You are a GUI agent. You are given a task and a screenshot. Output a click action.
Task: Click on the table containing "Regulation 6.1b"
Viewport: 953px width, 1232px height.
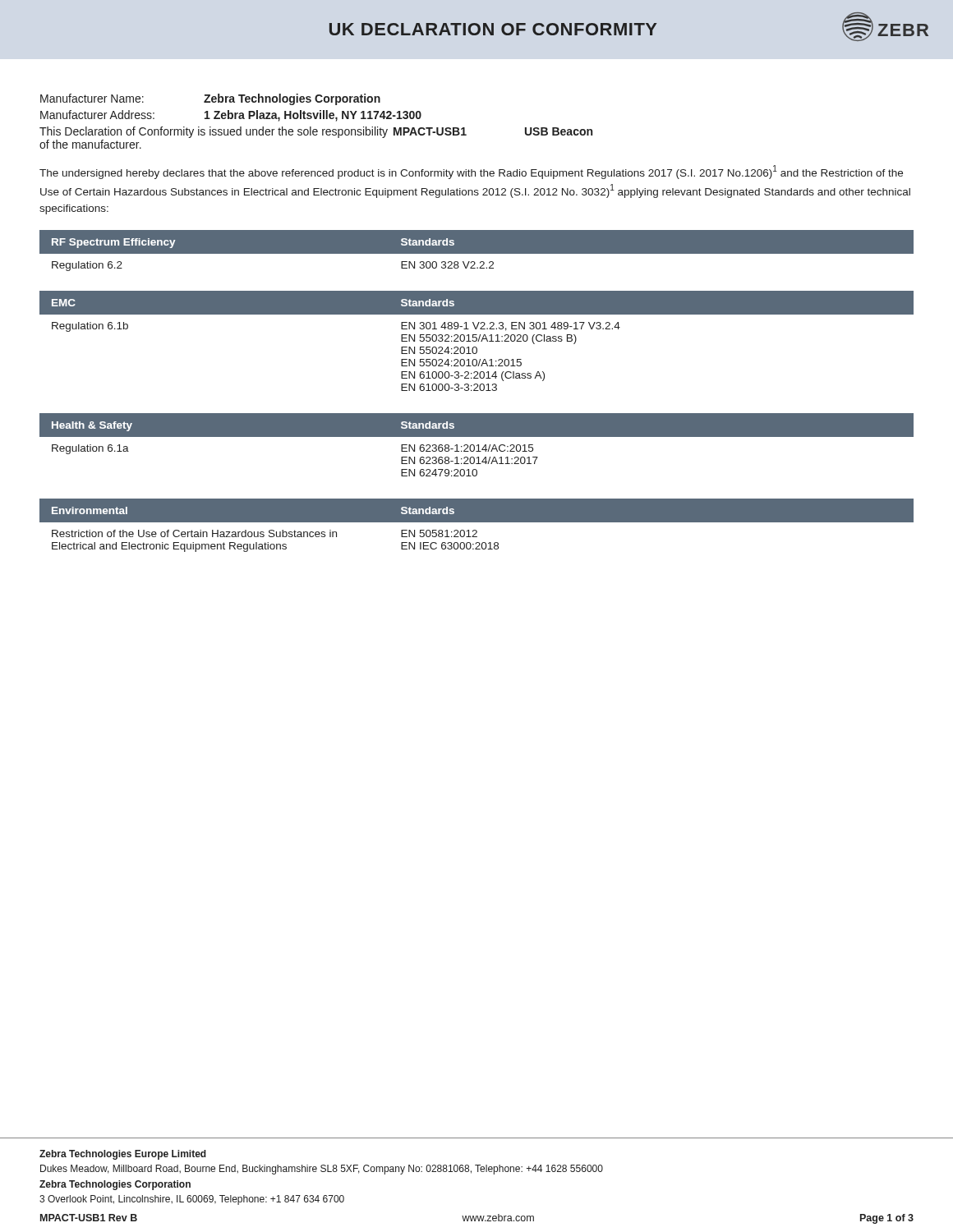(x=476, y=344)
